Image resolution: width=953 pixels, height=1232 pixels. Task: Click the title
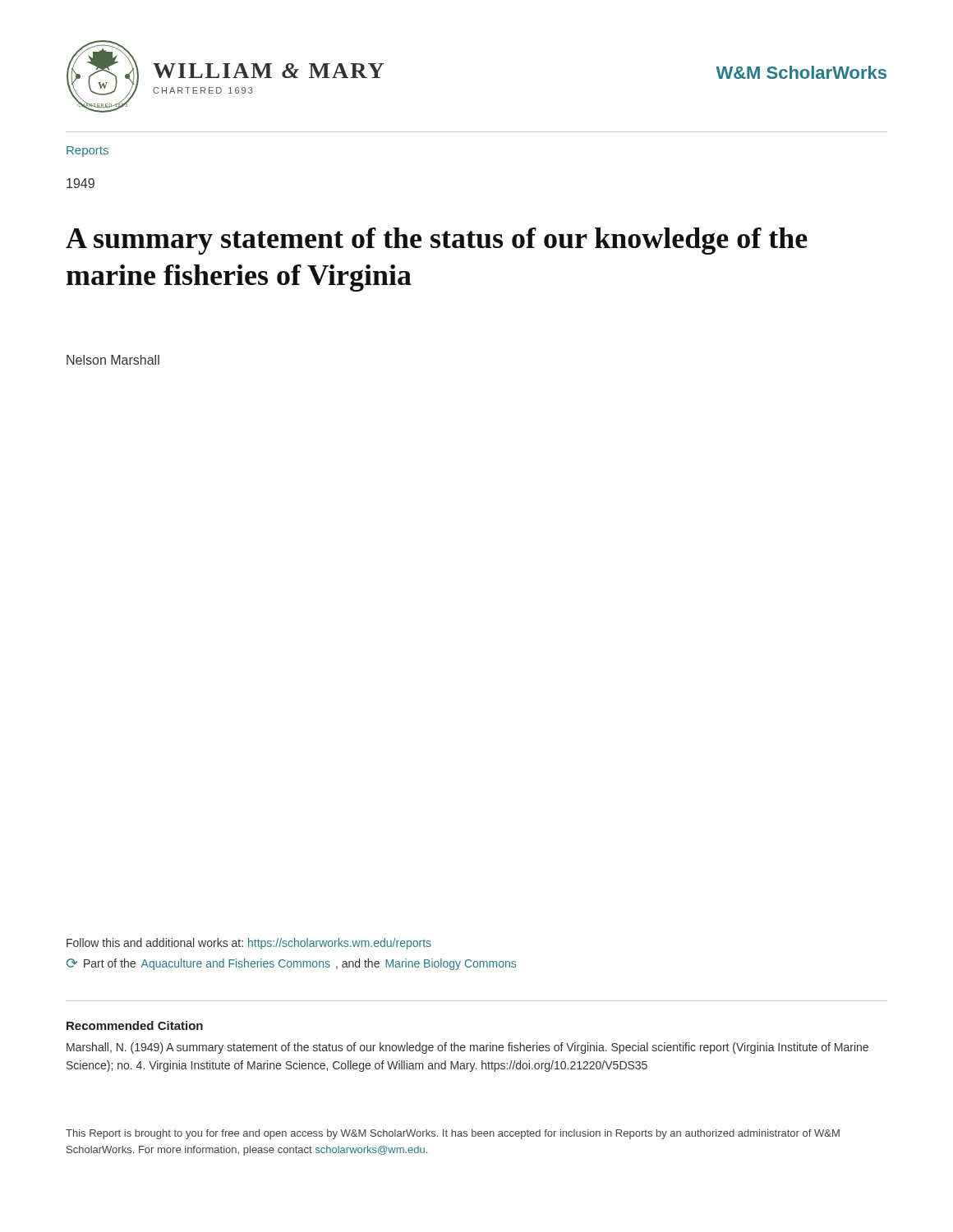(437, 257)
